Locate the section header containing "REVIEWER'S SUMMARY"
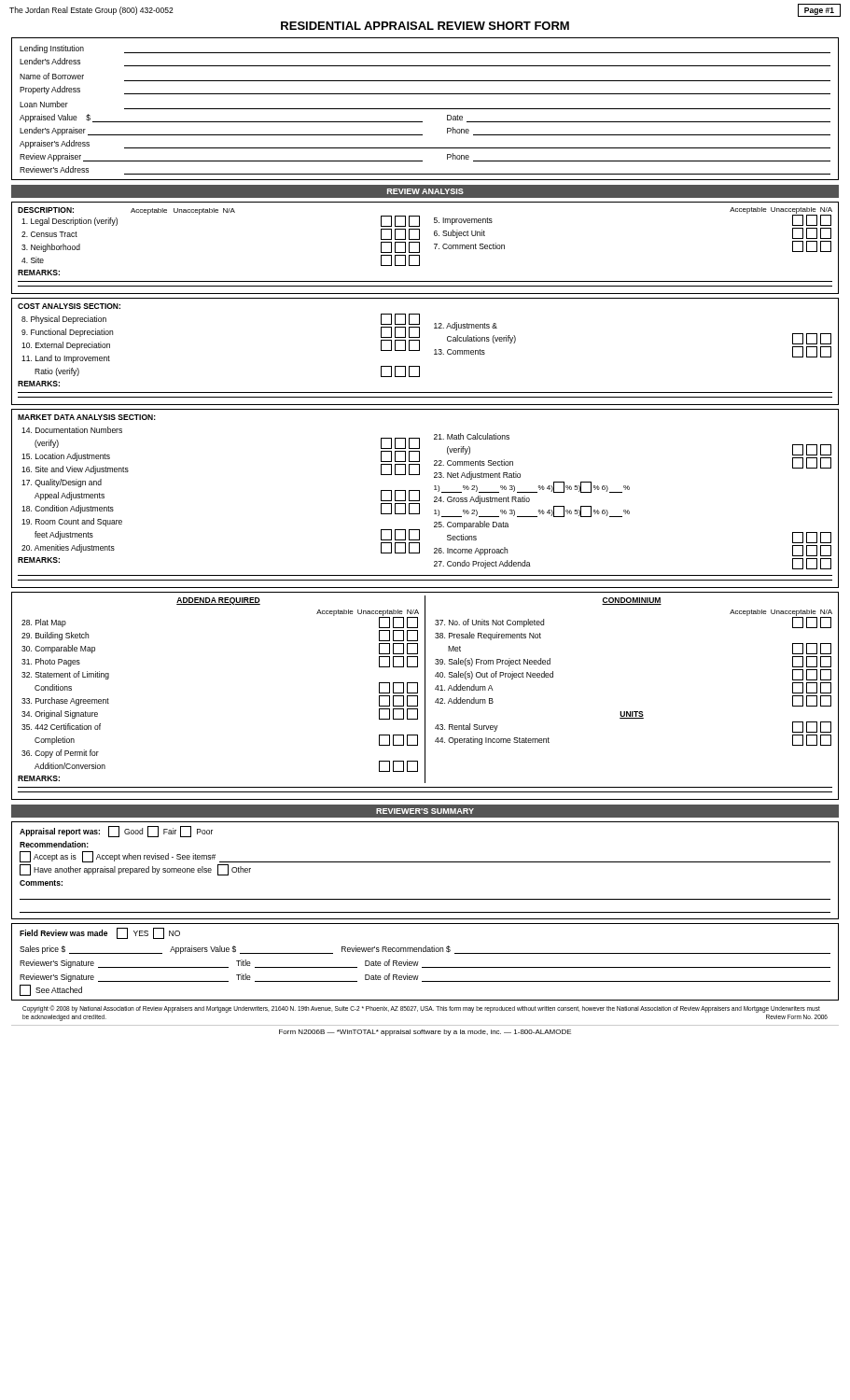The image size is (850, 1400). 425,811
